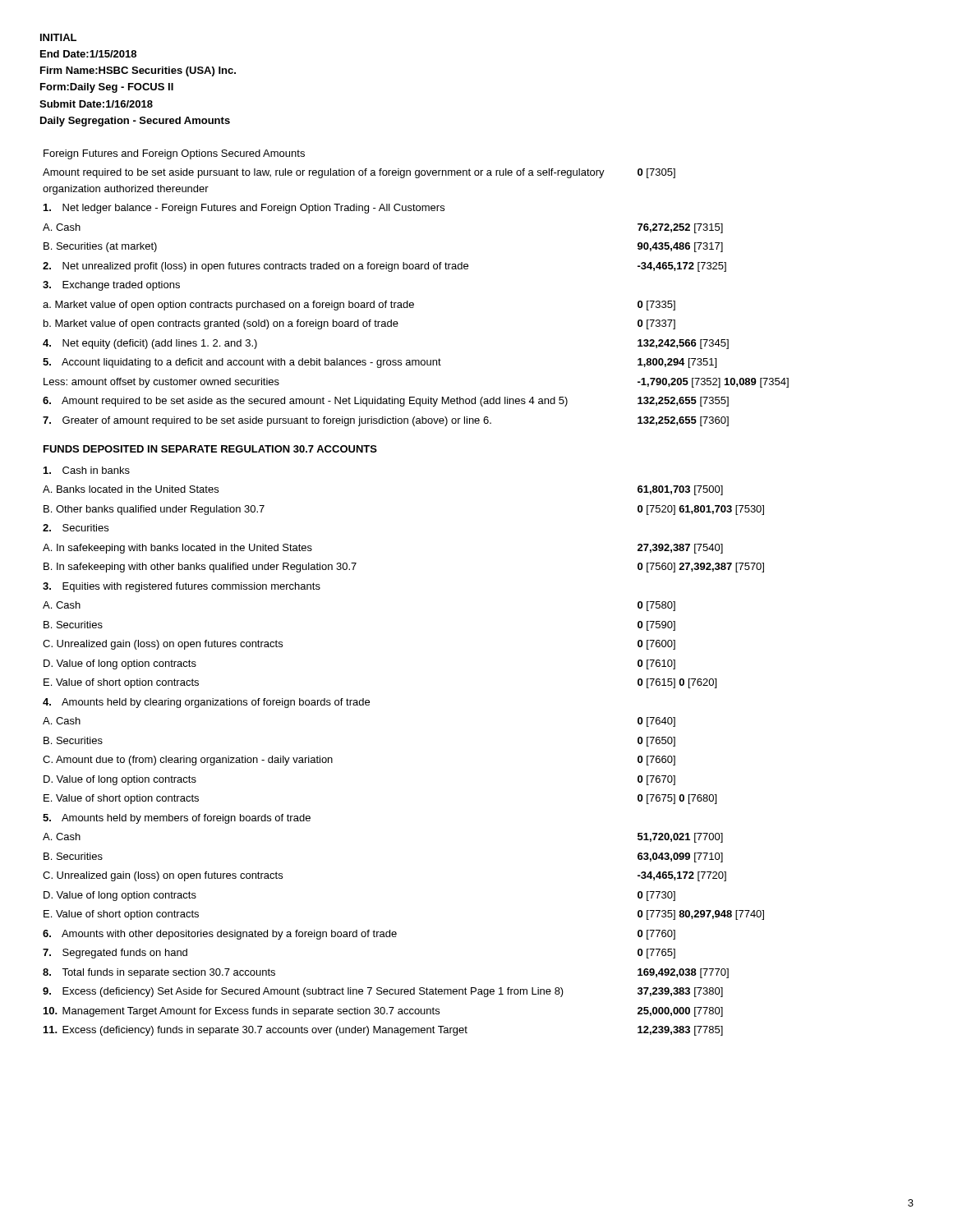
Task: Find the block starting "FUNDS DEPOSITED IN SEPARATE"
Action: 210,449
